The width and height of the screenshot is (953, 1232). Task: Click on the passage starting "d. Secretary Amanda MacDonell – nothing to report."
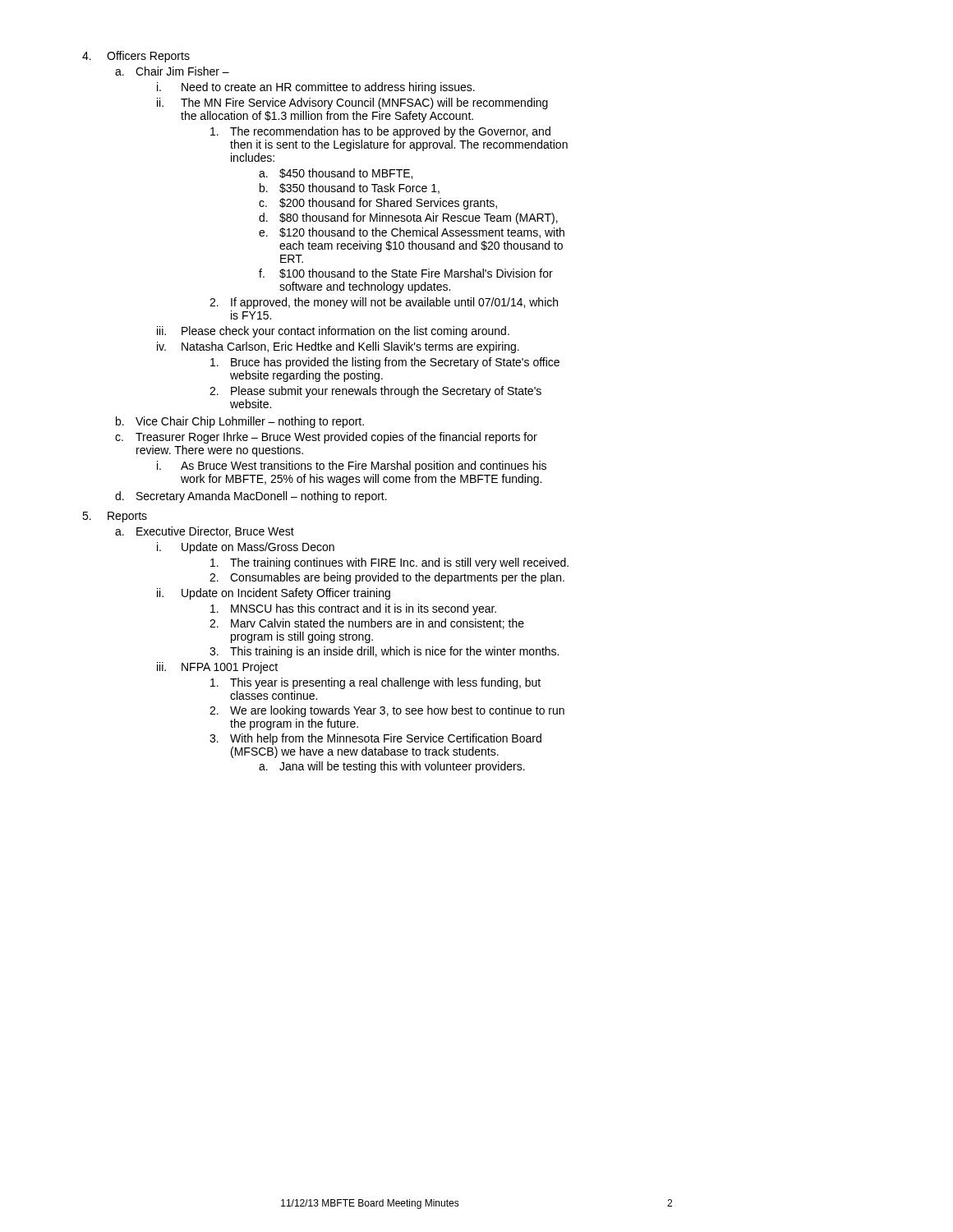pos(251,496)
